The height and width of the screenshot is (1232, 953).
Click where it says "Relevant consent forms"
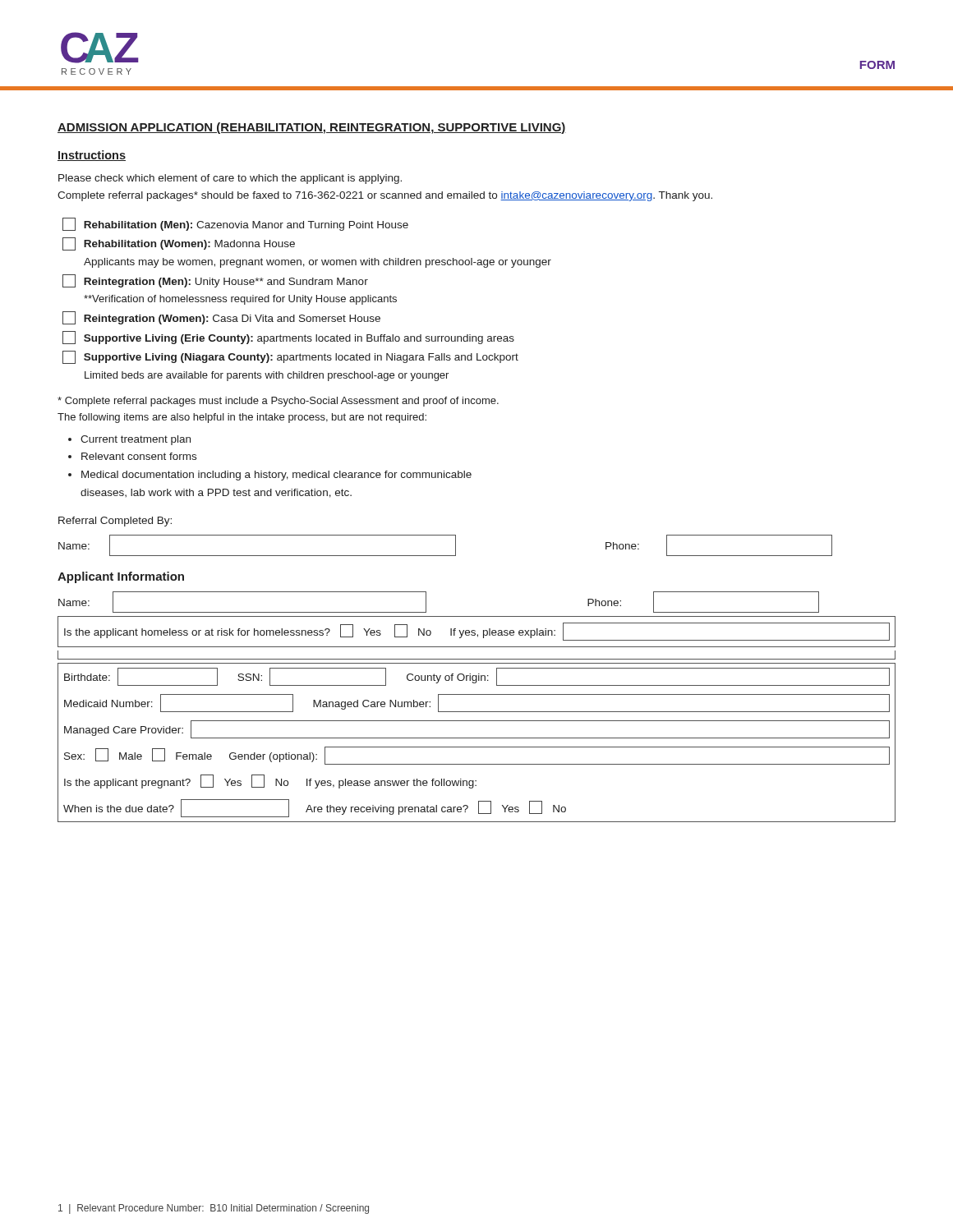coord(139,457)
